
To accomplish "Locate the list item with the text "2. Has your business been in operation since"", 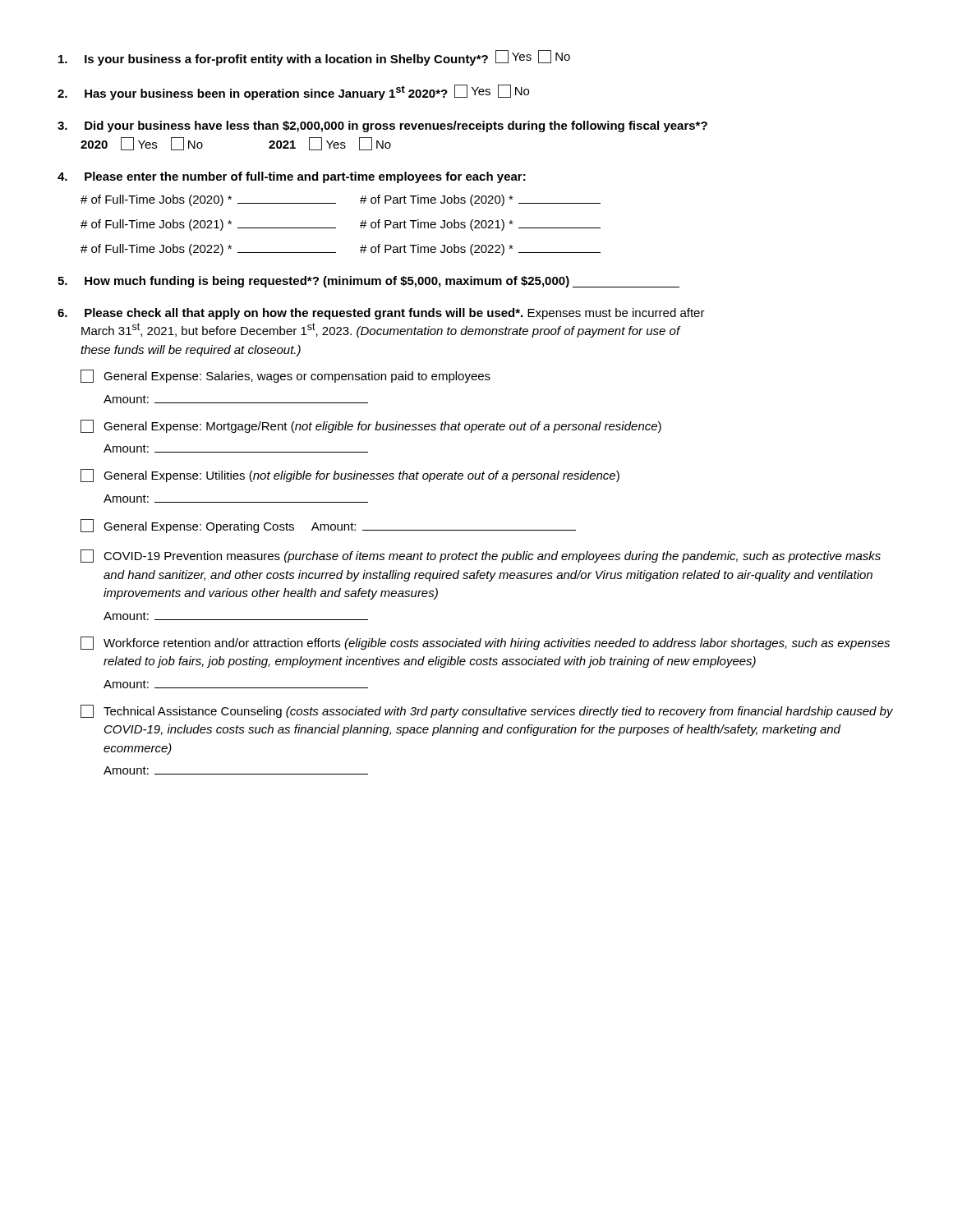I will [476, 92].
